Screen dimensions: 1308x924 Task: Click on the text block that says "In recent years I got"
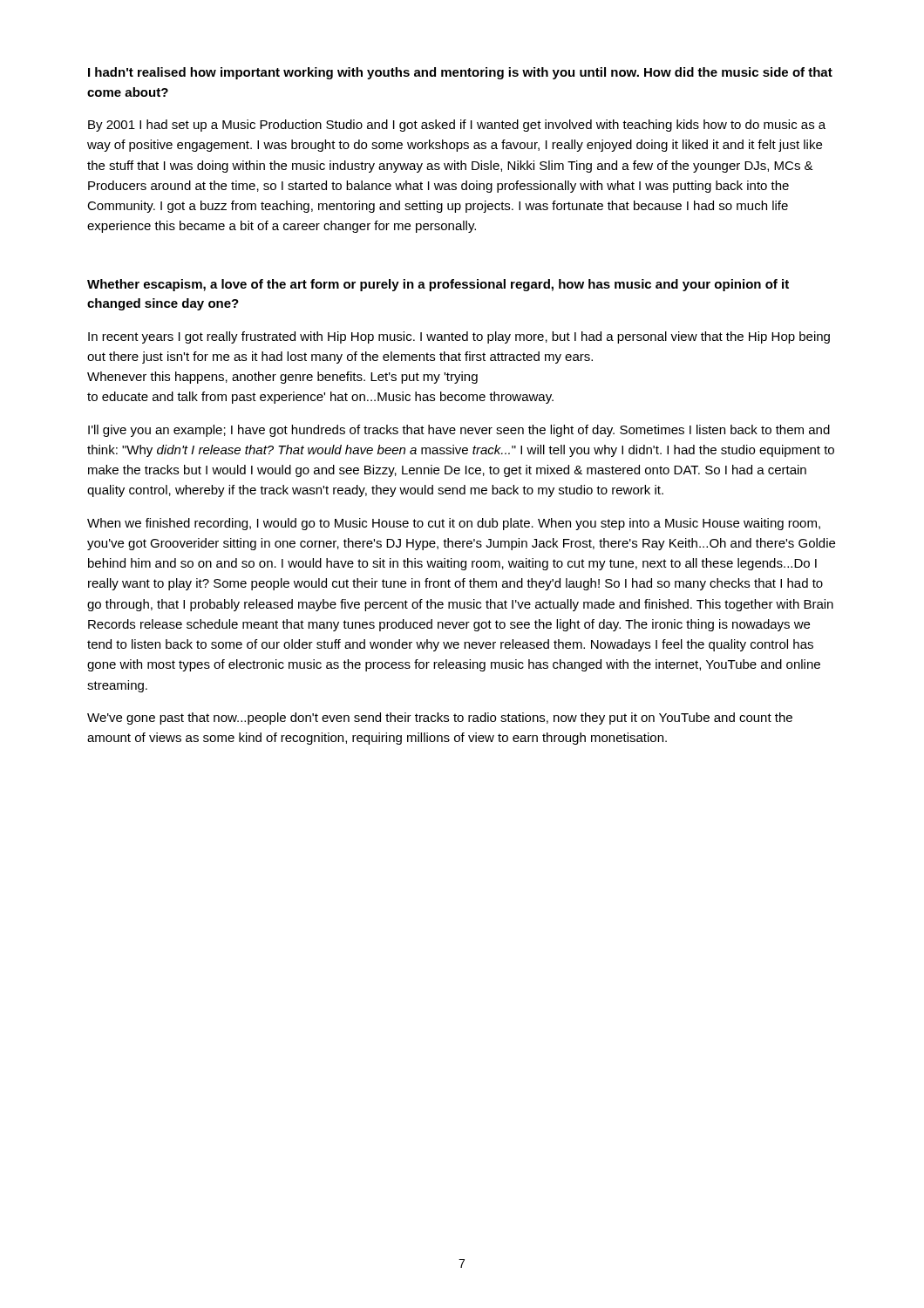coord(462,366)
